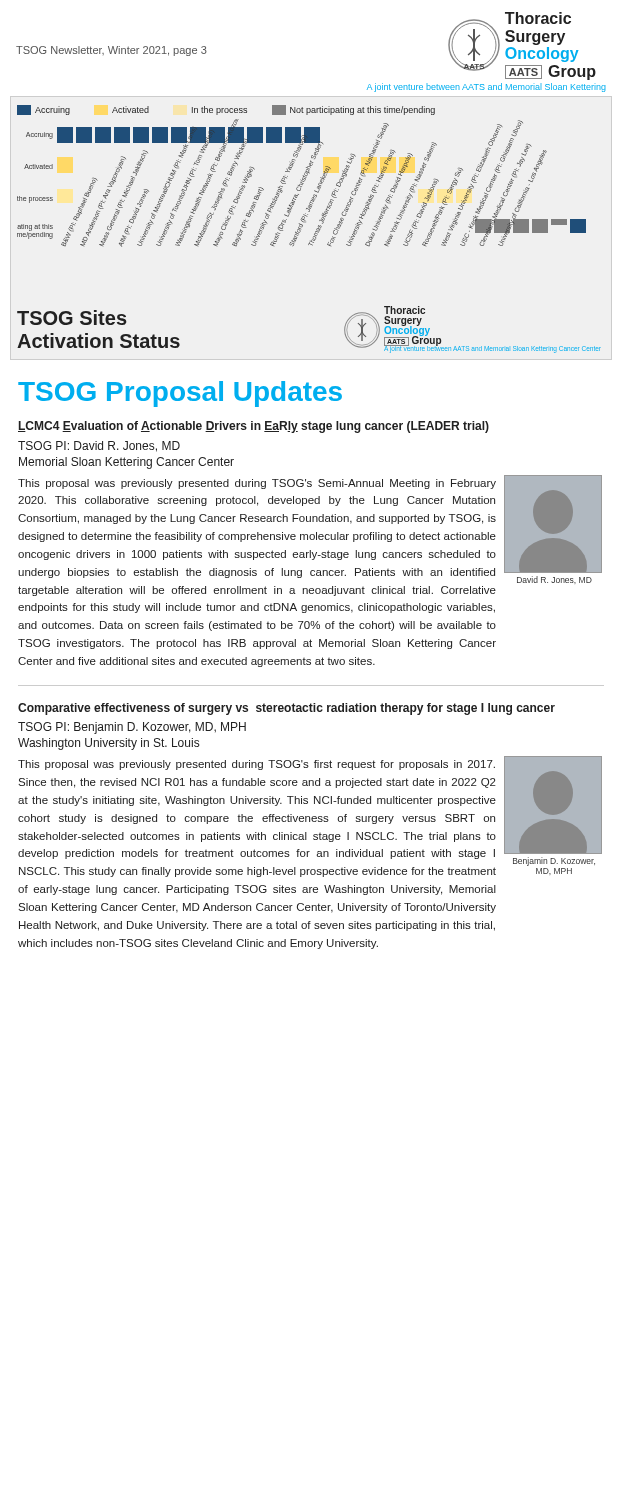Find the block on this page that starts "TSOG PI: David R. Jones,"
This screenshot has height=1500, width=622.
(99, 446)
